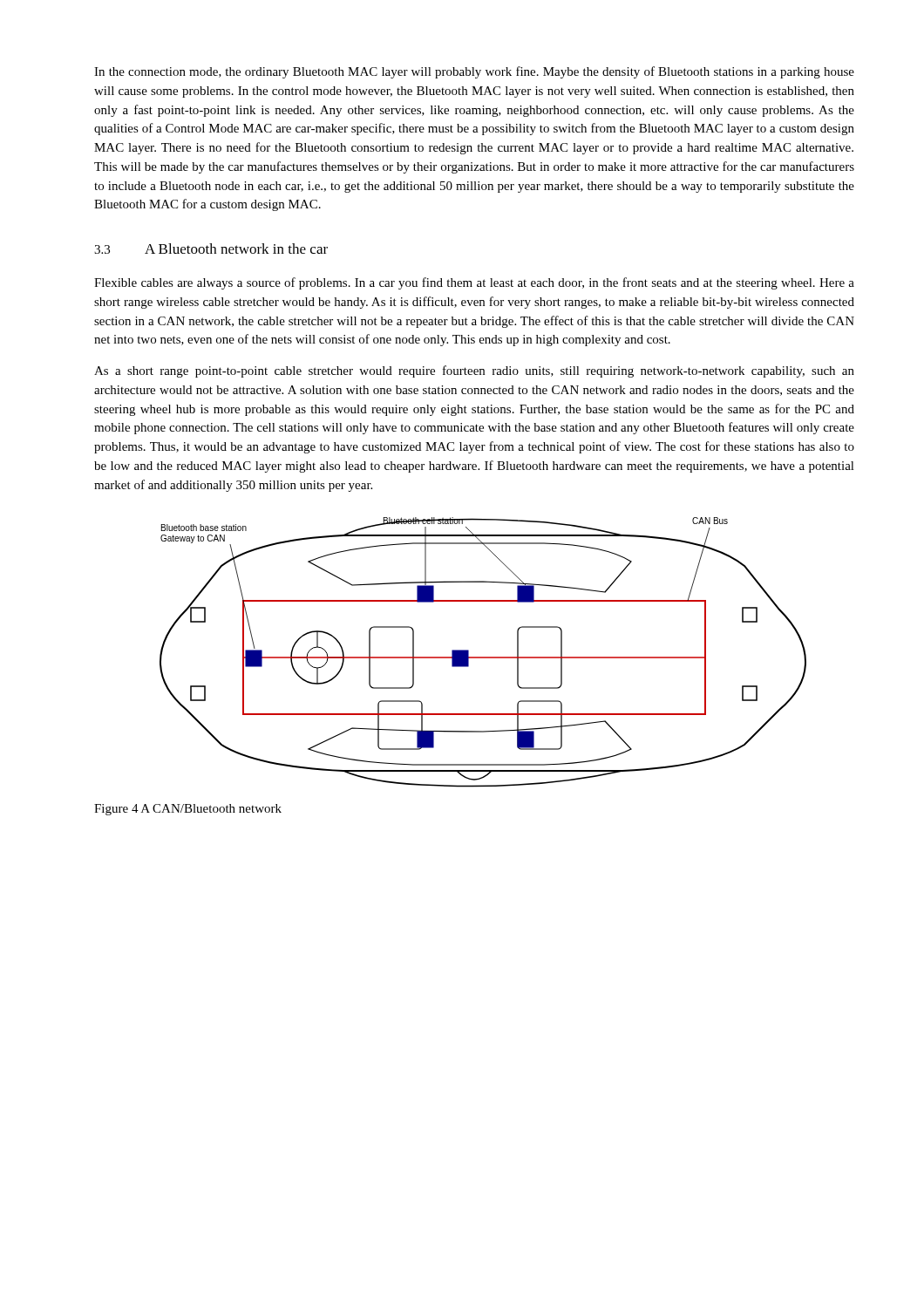
Task: Find the text block that says "As a short range point-to-point"
Action: click(474, 428)
